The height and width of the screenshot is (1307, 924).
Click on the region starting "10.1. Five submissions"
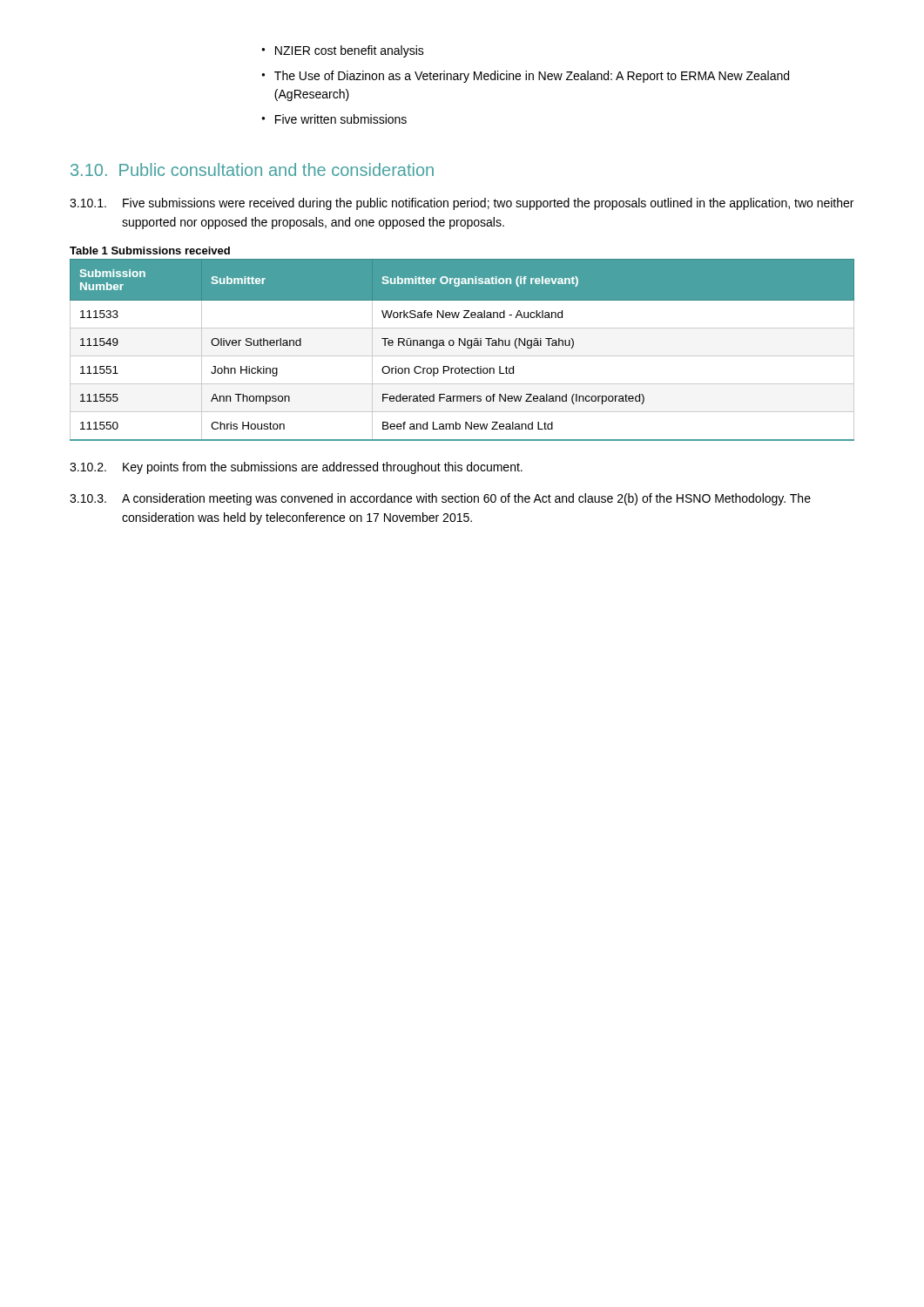click(x=462, y=213)
